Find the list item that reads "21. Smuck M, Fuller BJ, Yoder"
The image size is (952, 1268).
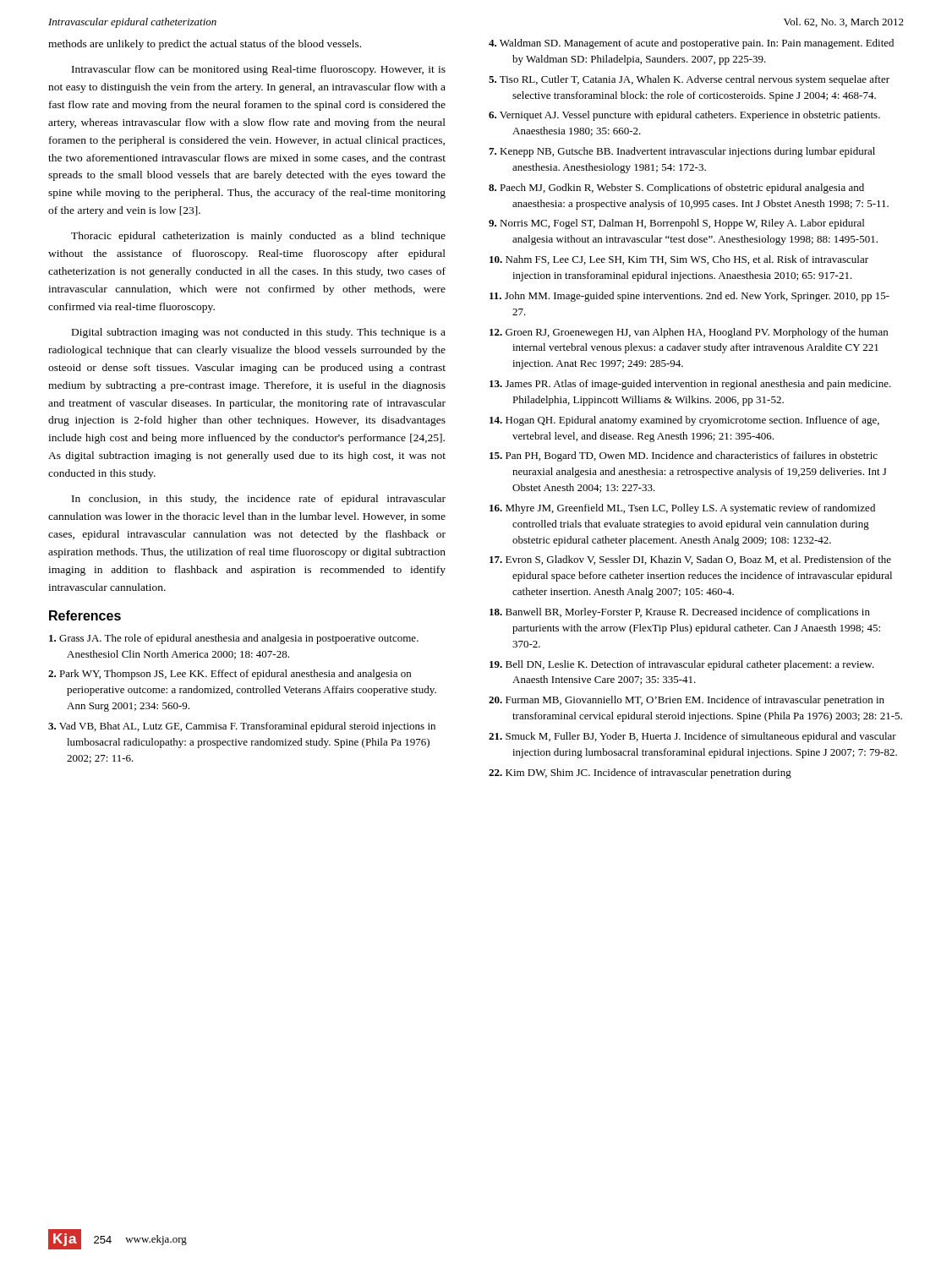click(x=693, y=744)
